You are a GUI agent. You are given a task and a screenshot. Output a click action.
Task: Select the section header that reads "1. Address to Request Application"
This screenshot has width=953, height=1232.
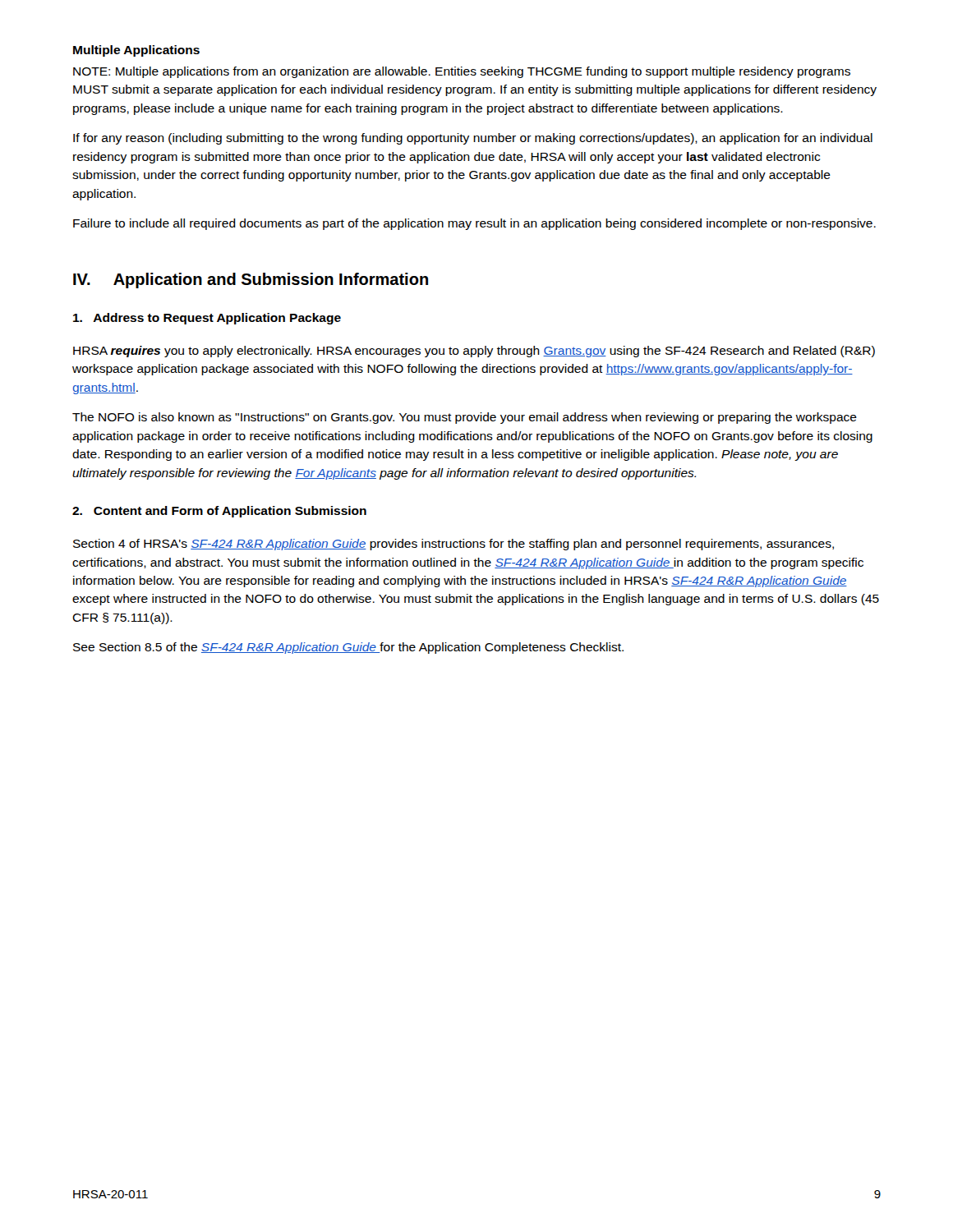click(207, 317)
